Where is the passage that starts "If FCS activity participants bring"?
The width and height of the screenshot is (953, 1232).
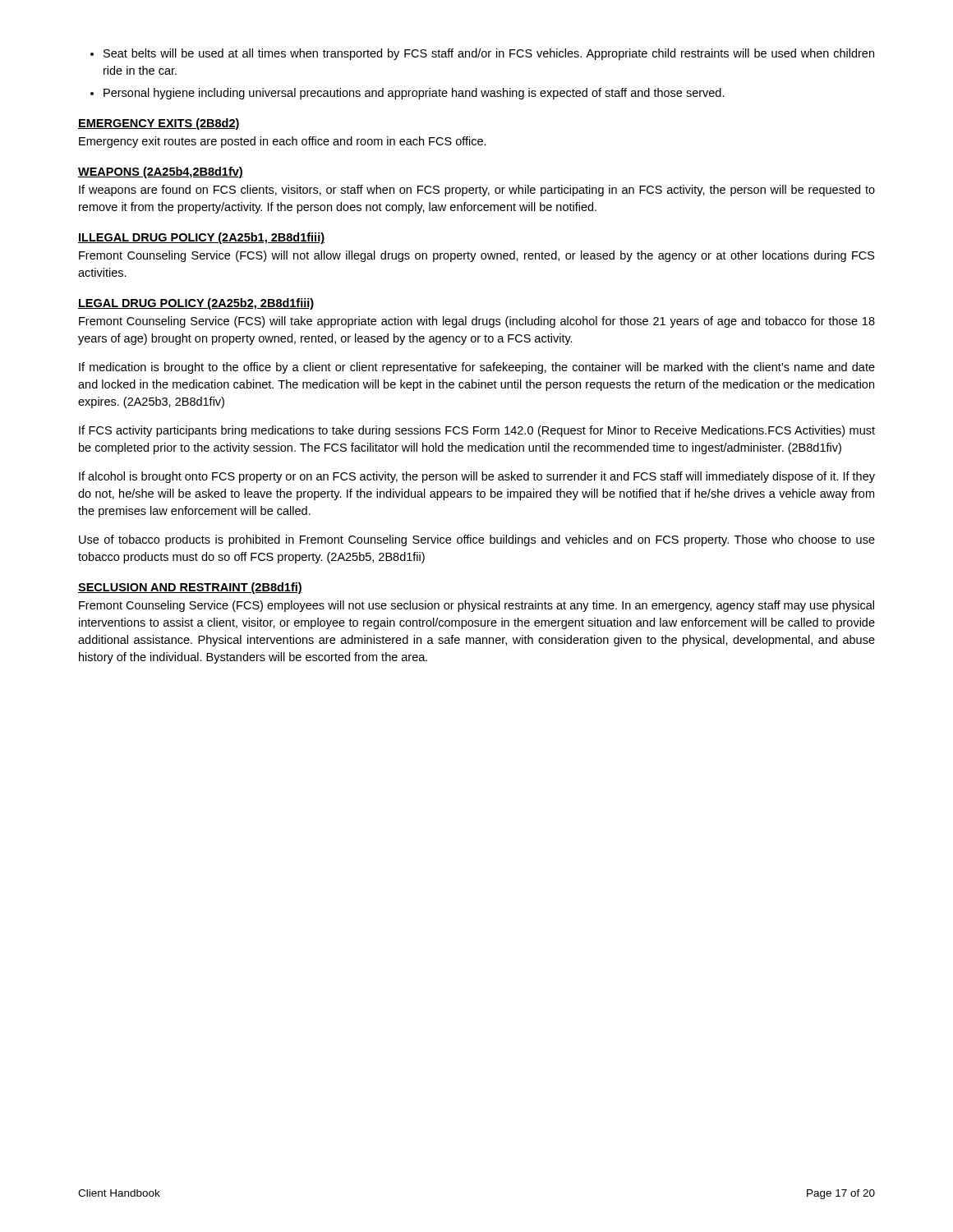(x=476, y=439)
